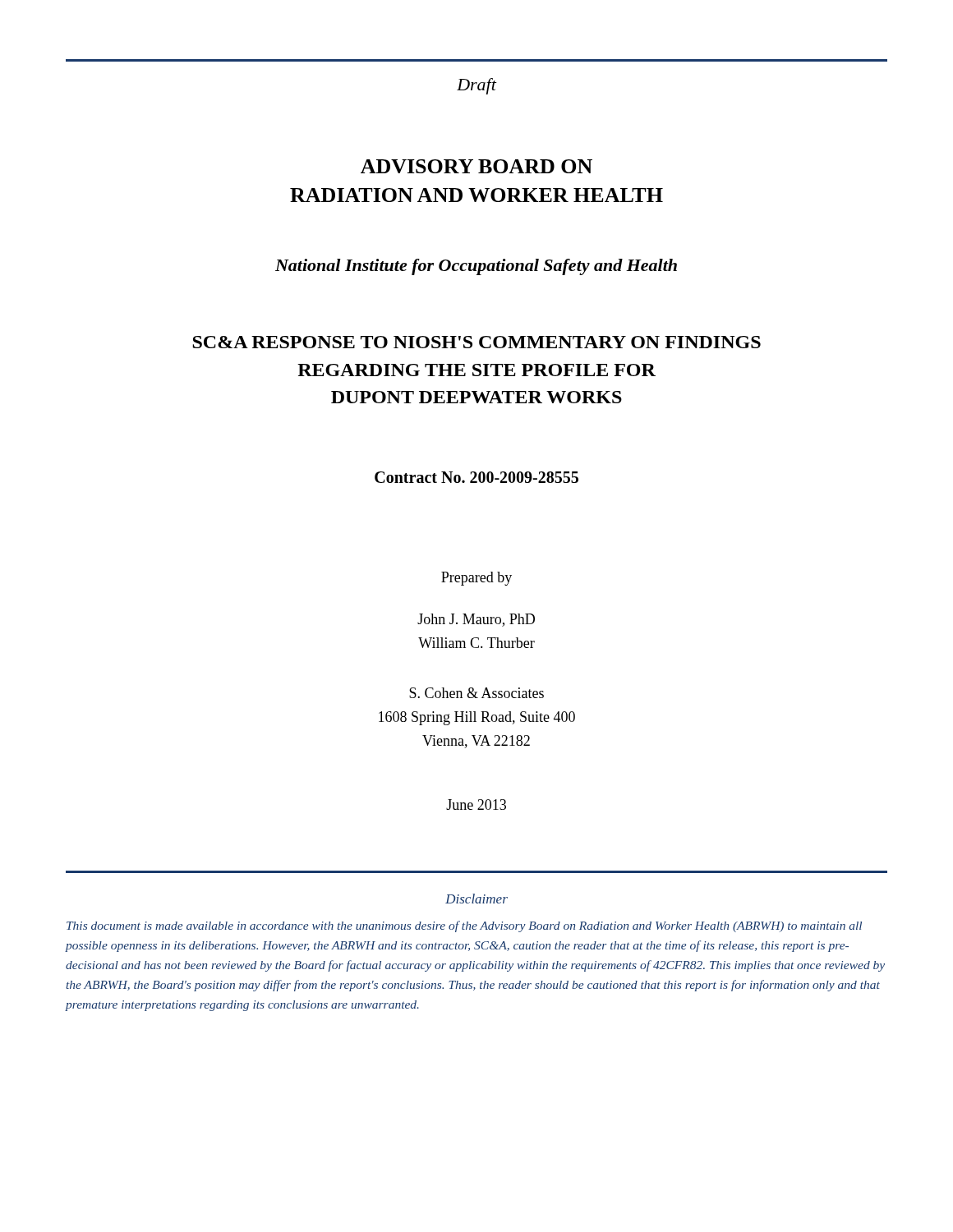Select the text block with the text "S. Cohen & Associates 1608 Spring Hill Road,"

point(476,717)
